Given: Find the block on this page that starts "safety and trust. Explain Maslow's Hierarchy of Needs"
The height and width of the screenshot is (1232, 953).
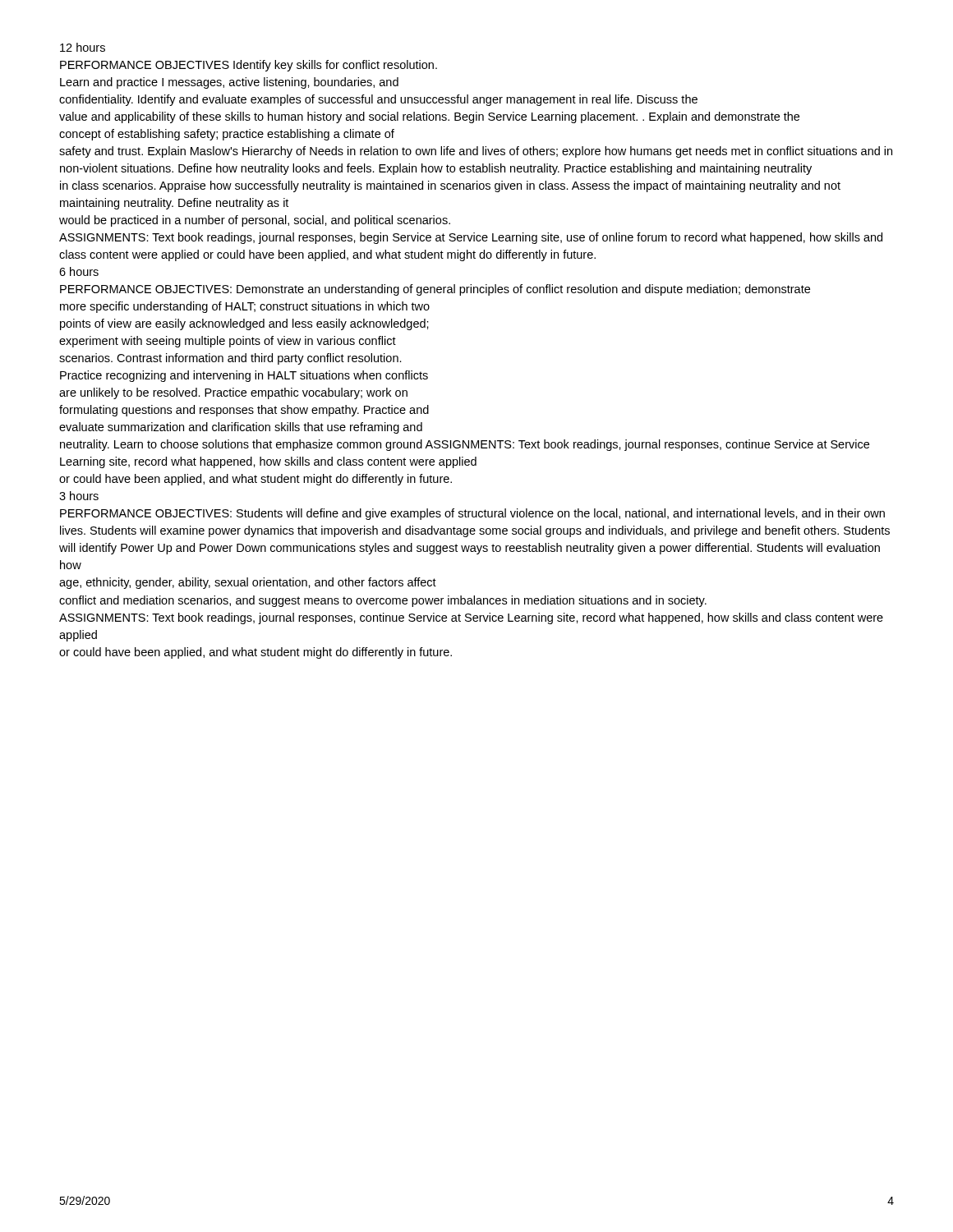Looking at the screenshot, I should coord(476,160).
